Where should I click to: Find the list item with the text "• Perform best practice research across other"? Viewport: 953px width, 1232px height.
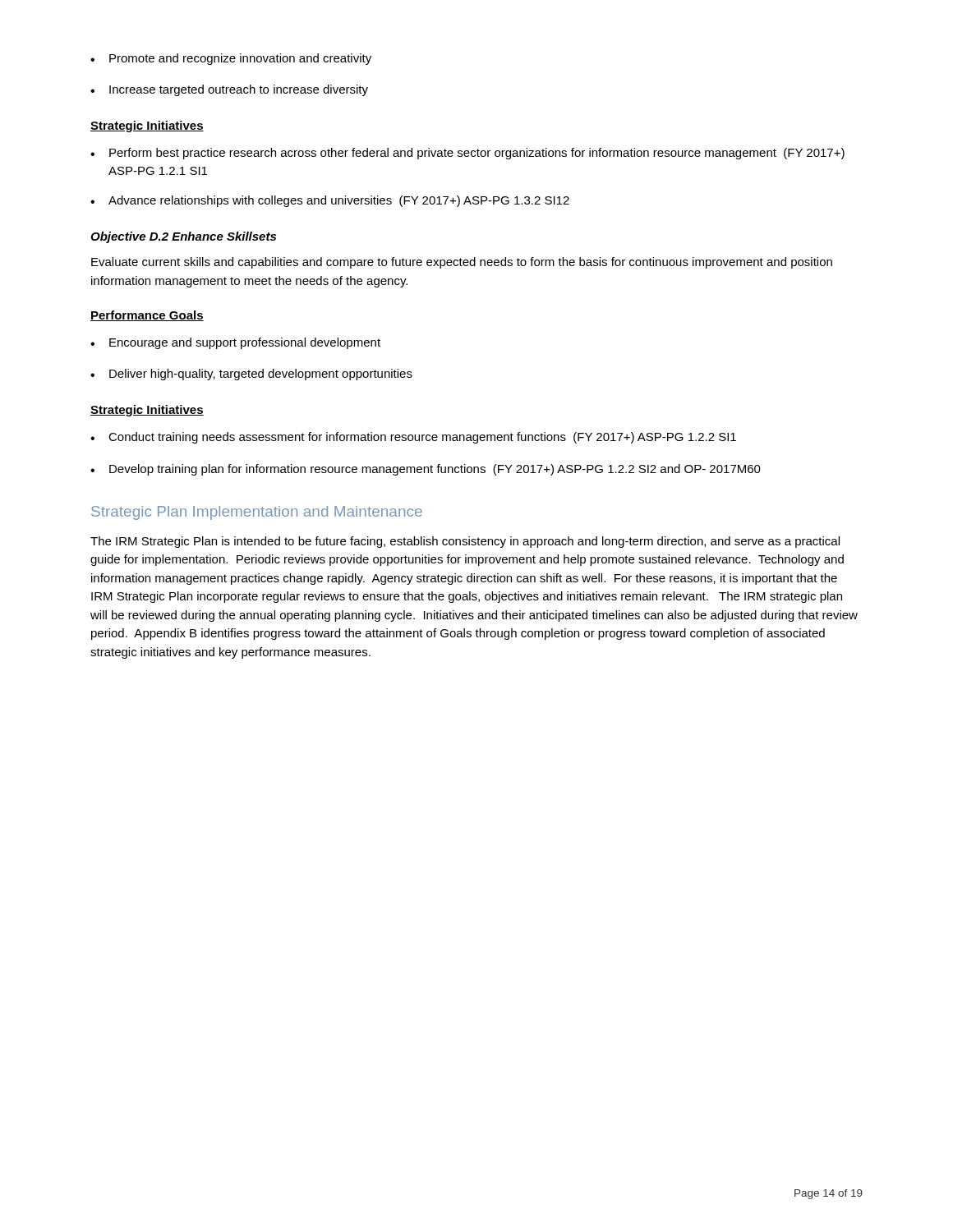click(476, 162)
